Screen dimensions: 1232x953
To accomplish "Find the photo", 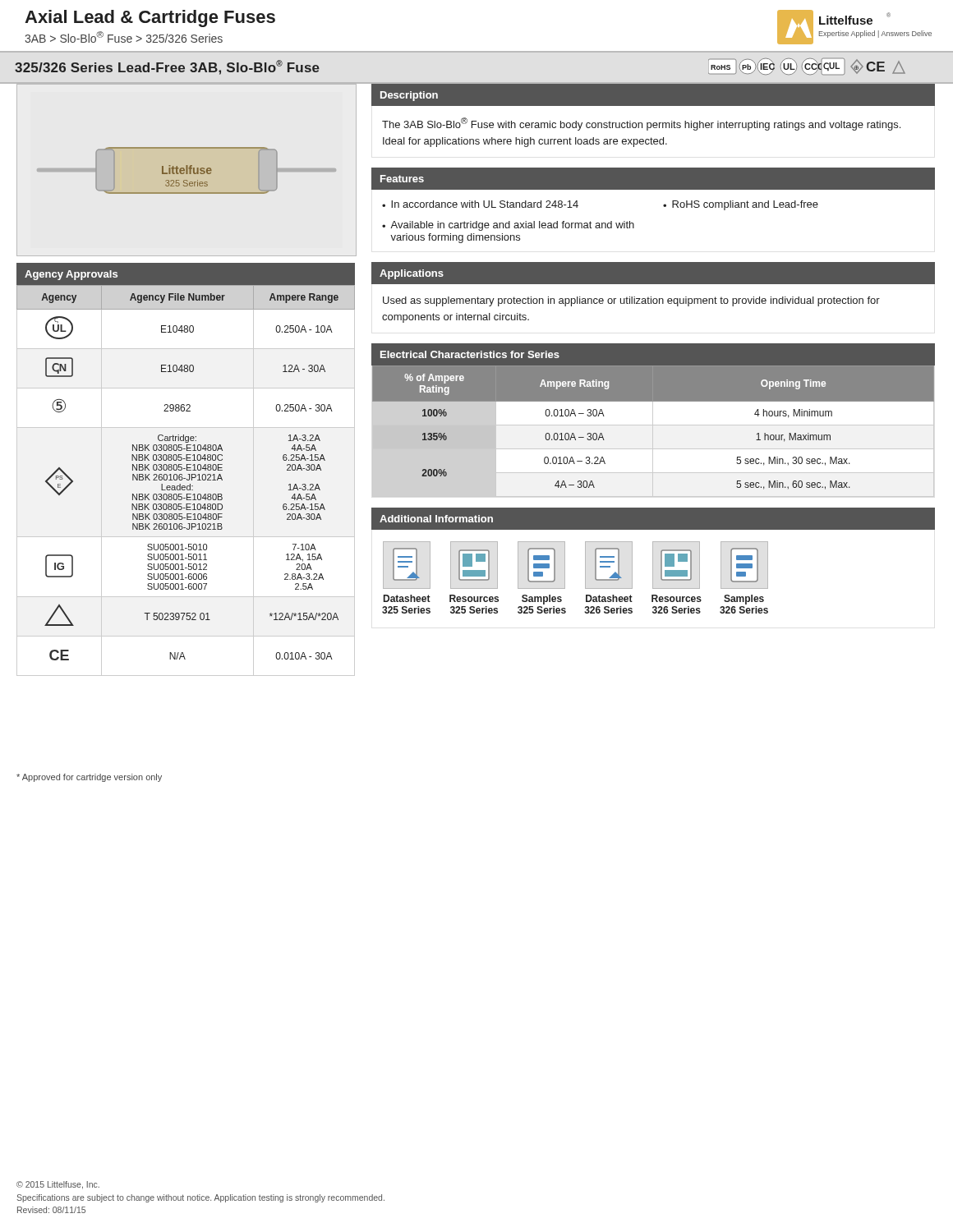I will click(x=186, y=170).
